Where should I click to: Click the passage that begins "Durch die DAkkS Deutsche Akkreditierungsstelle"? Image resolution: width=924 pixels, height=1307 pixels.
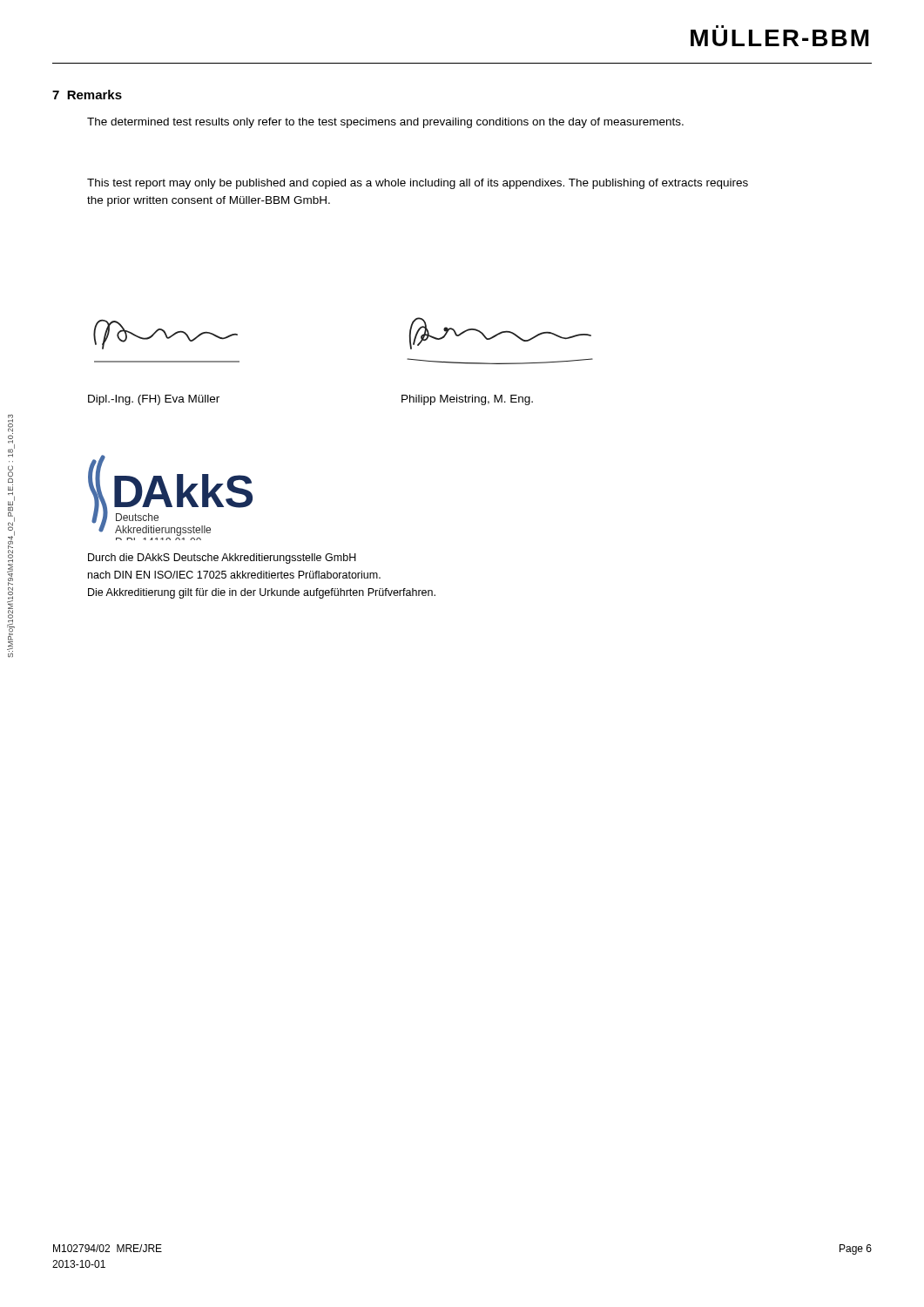262,575
